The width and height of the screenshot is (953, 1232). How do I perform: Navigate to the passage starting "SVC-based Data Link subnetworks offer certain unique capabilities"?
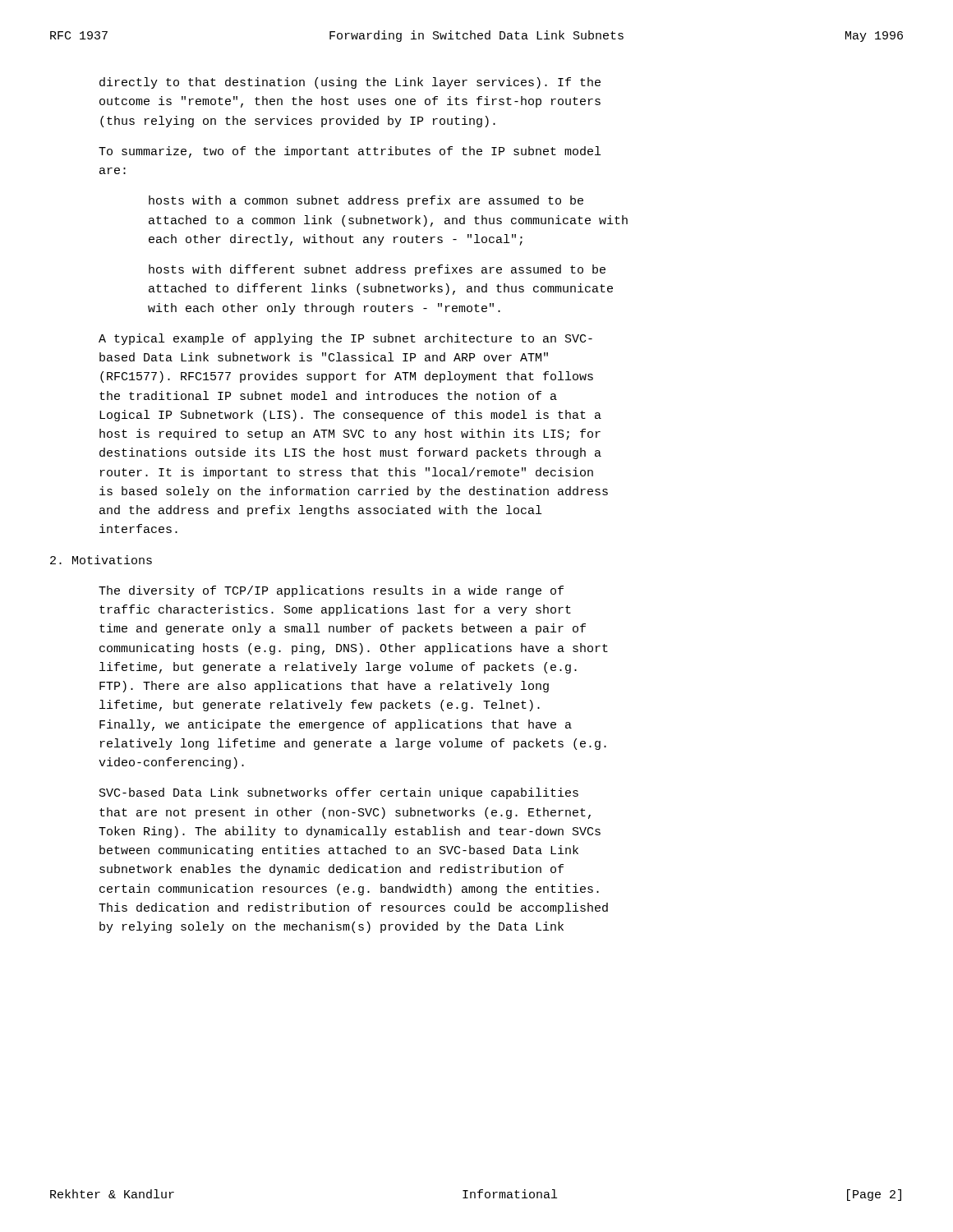coord(501,861)
